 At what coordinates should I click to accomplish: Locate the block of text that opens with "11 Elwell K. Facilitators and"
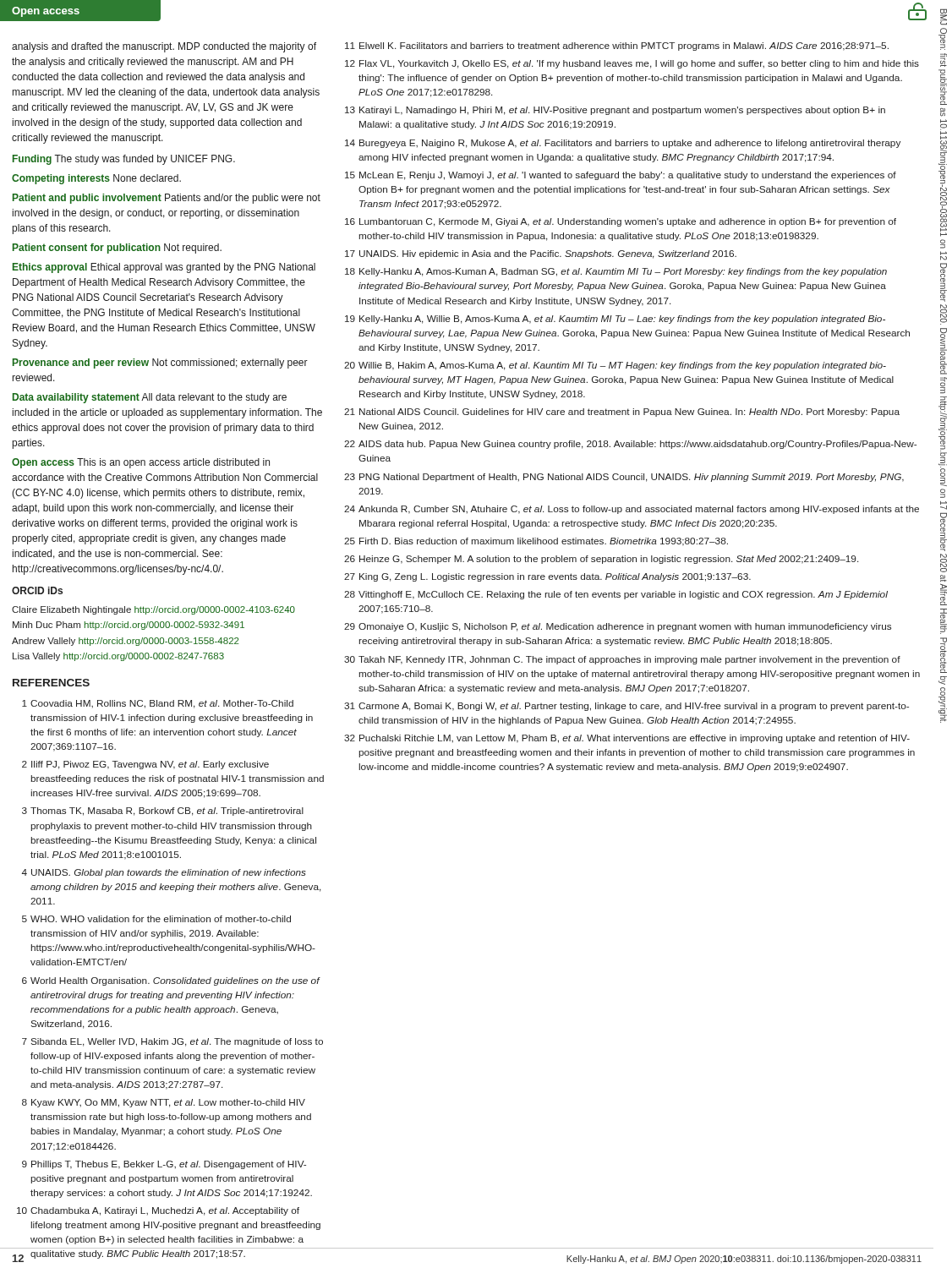(x=631, y=46)
